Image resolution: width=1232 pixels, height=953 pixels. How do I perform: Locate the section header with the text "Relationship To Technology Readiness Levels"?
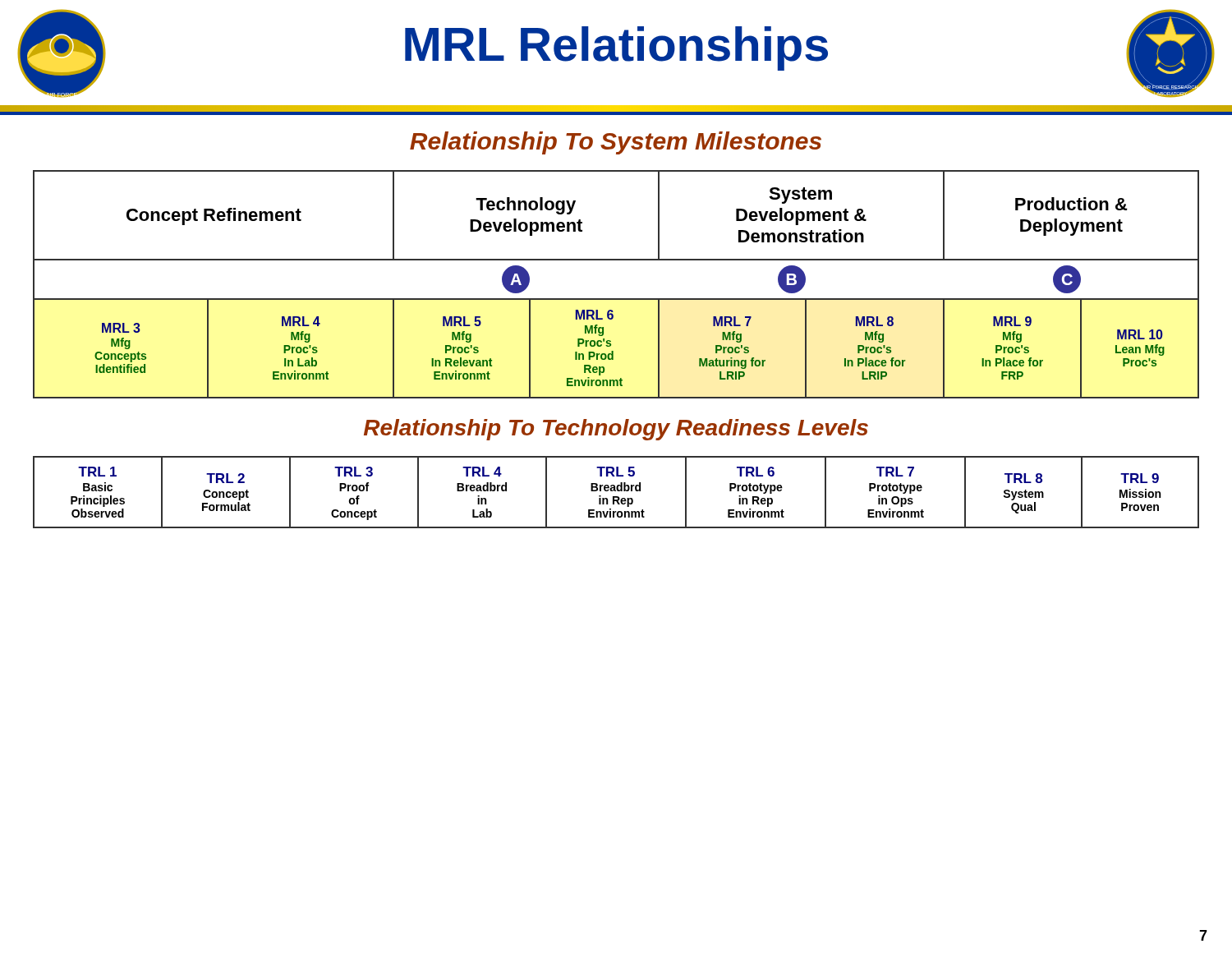pos(616,428)
